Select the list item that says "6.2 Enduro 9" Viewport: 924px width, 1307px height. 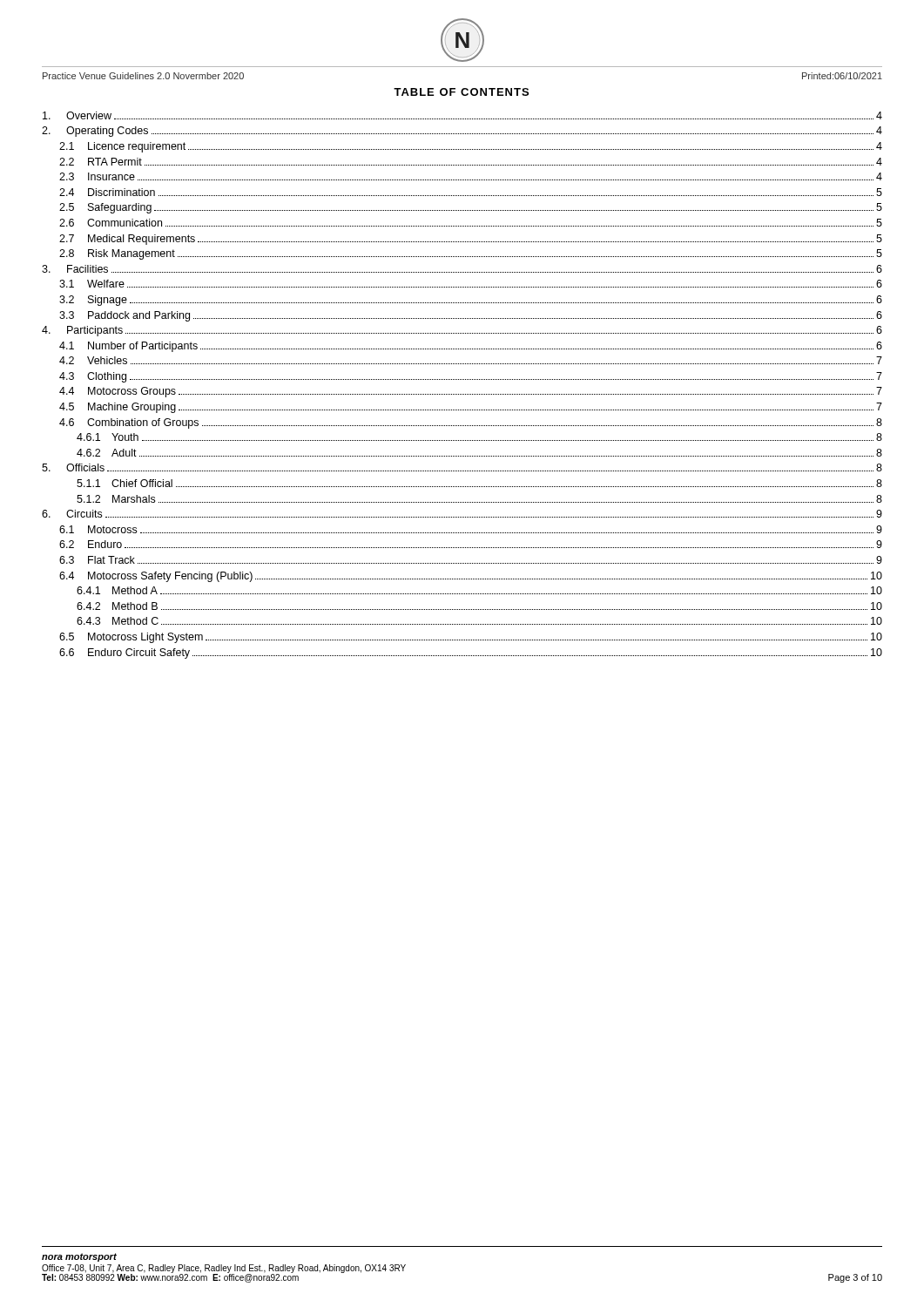pyautogui.click(x=471, y=545)
